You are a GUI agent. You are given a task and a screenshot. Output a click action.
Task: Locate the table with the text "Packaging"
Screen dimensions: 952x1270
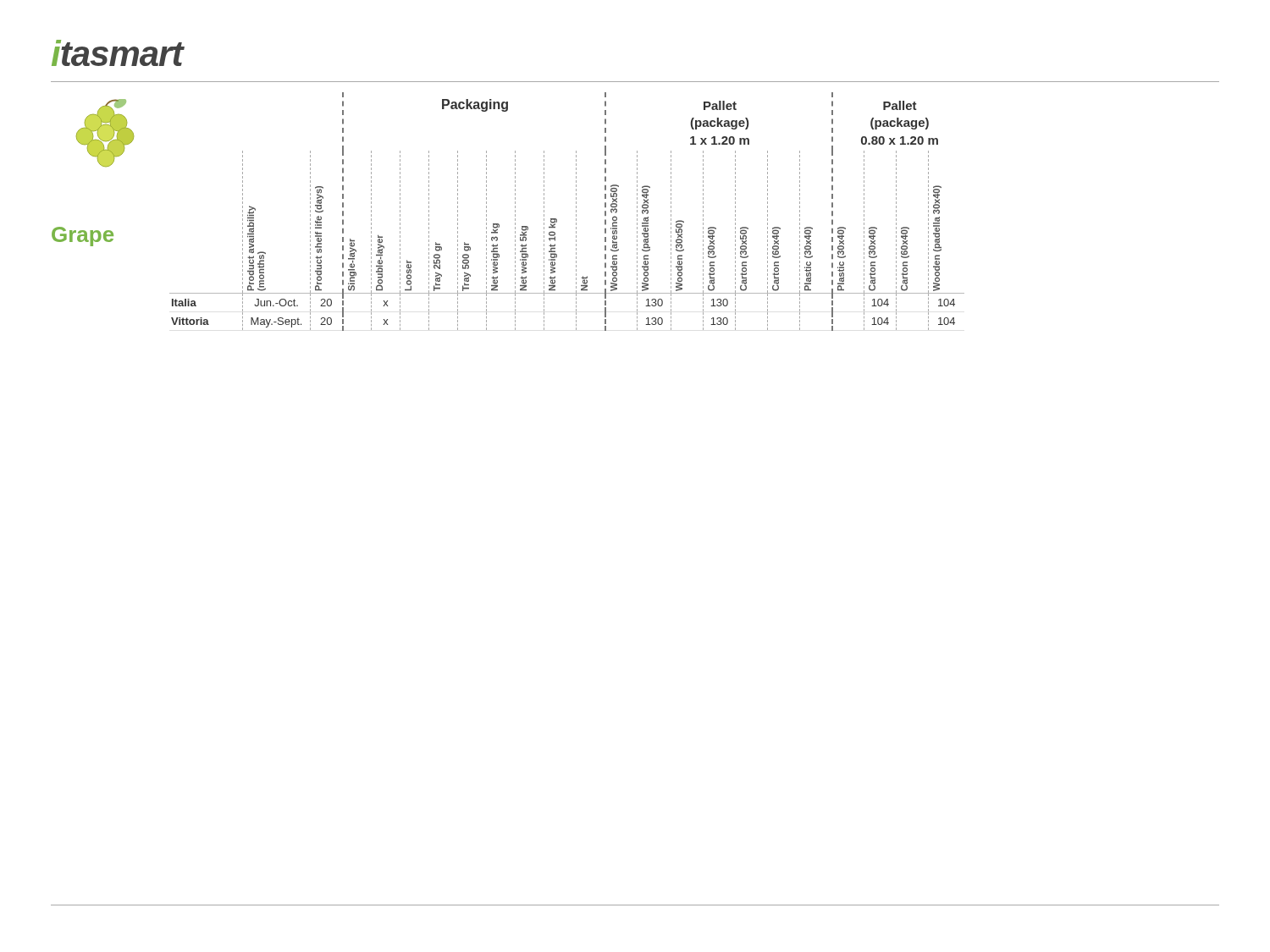567,211
